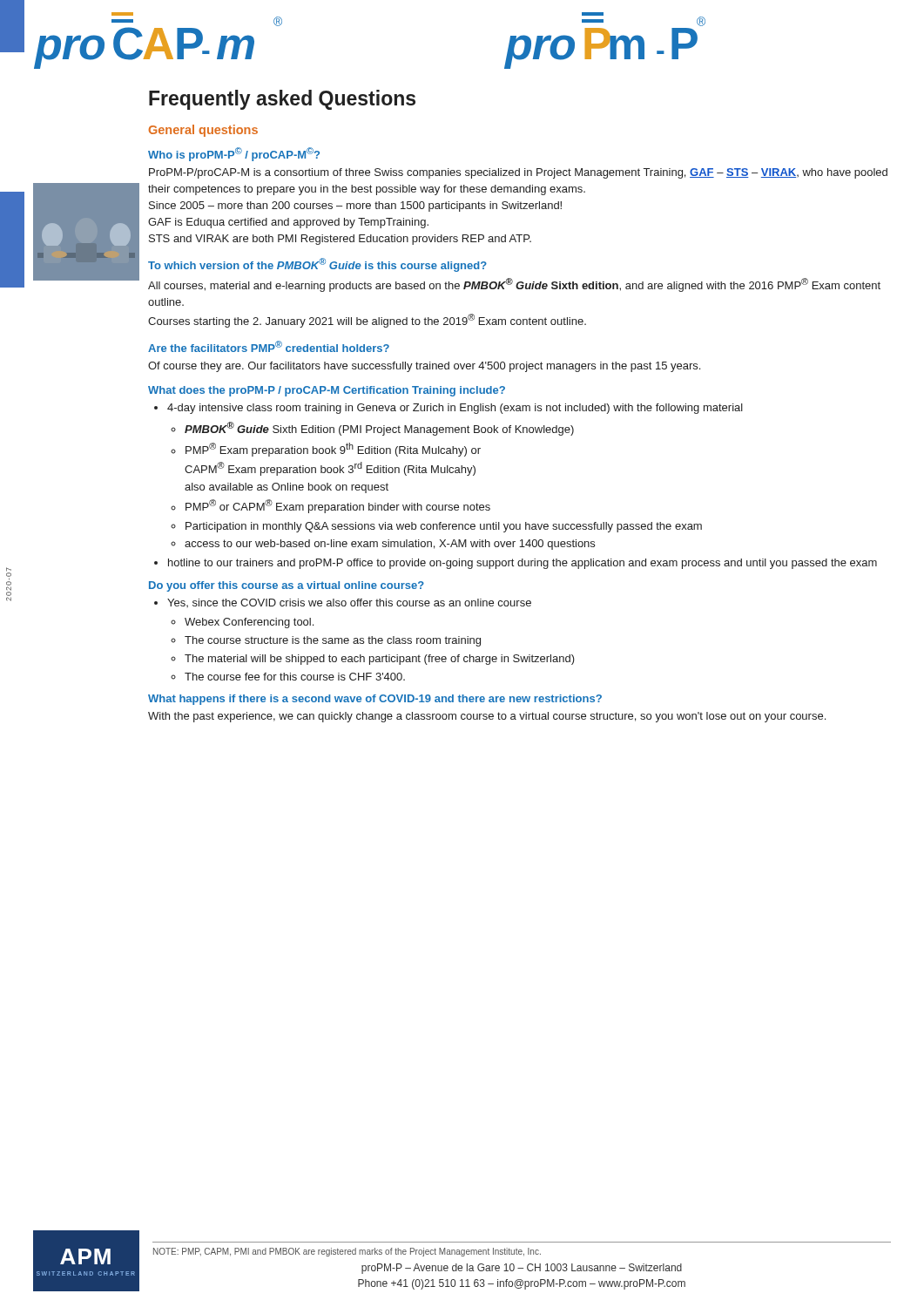Locate the title

pyautogui.click(x=282, y=98)
